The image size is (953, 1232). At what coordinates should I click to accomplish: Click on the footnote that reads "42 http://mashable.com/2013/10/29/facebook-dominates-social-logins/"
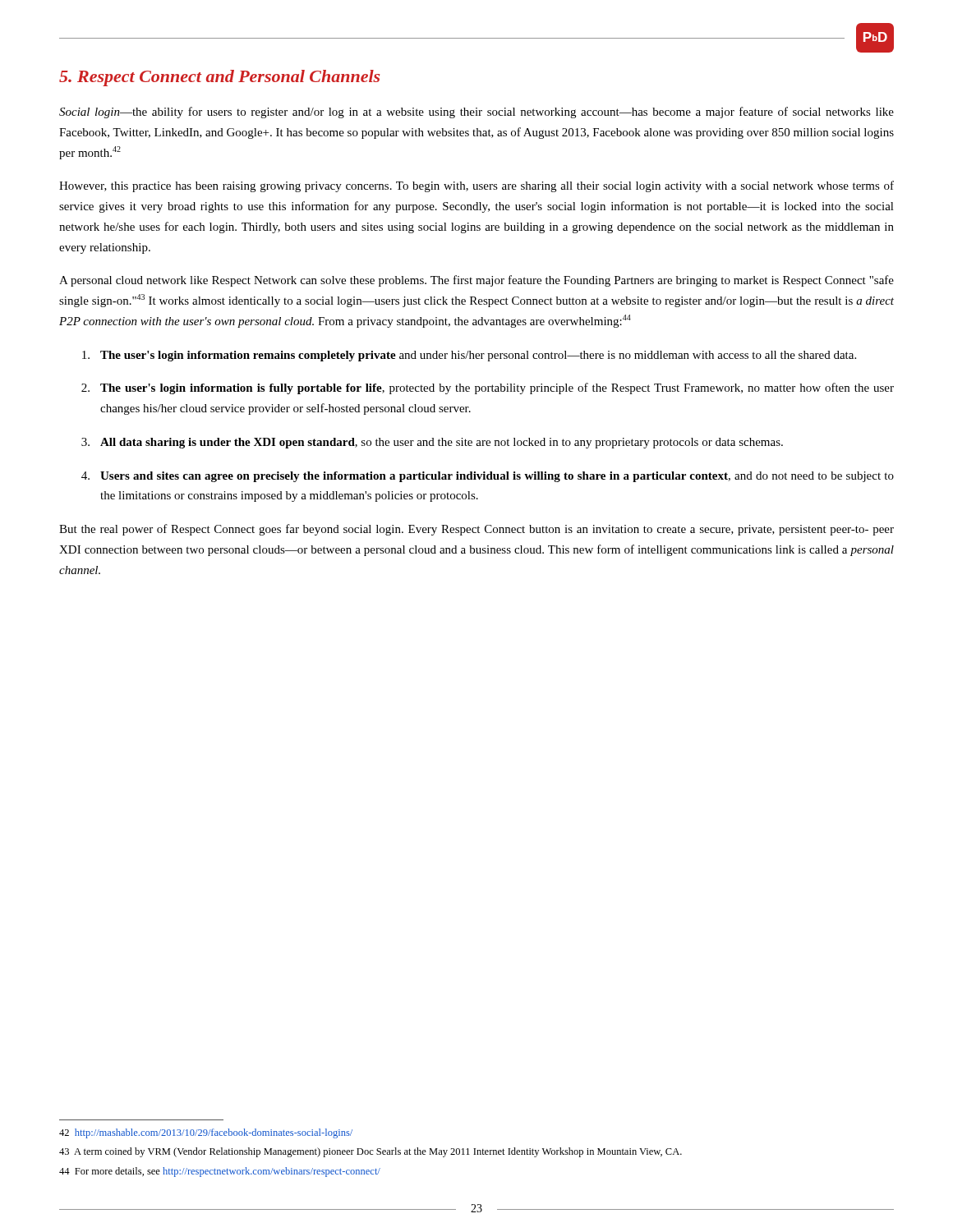206,1133
